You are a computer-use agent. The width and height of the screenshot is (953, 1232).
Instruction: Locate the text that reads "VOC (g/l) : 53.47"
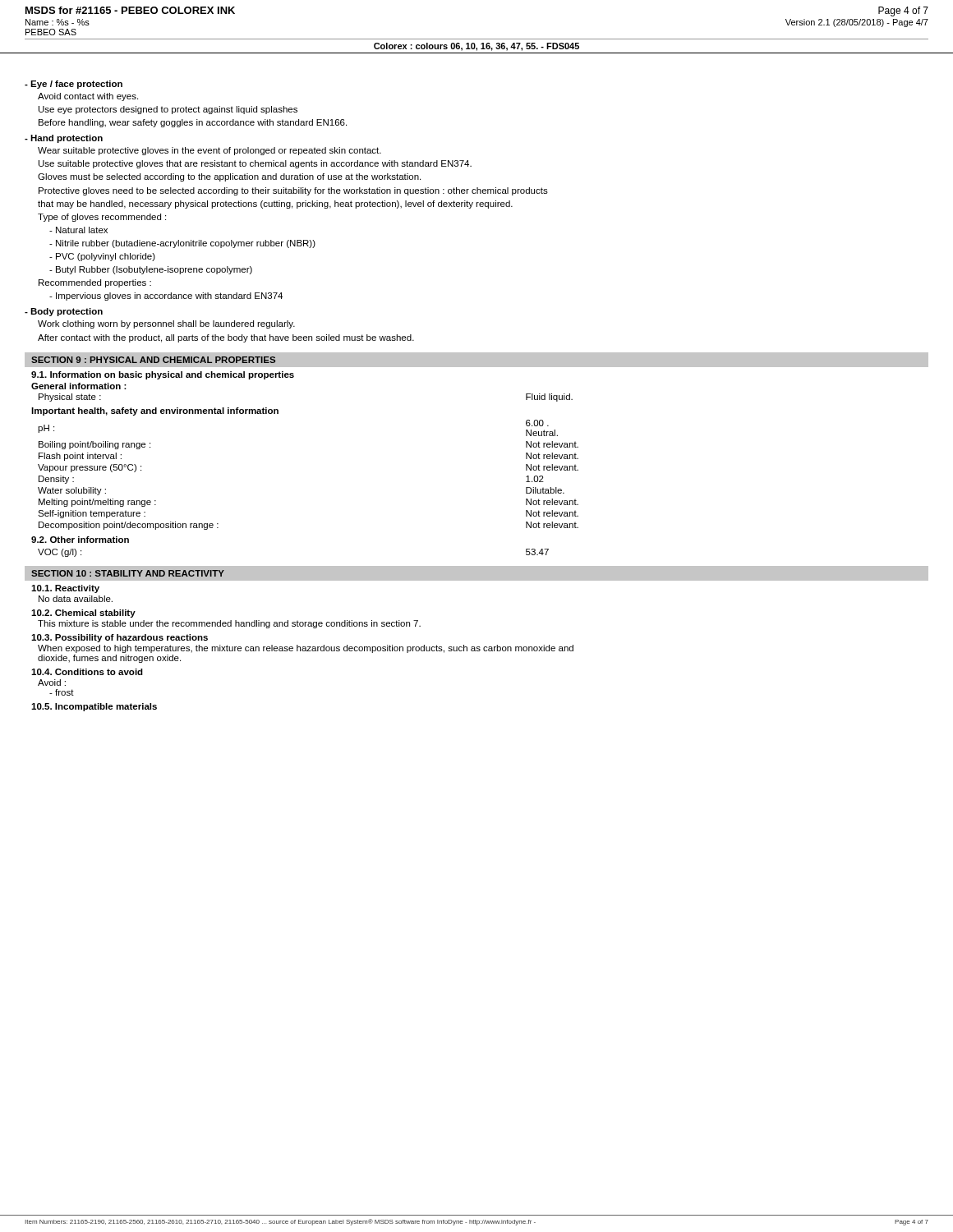click(54, 554)
